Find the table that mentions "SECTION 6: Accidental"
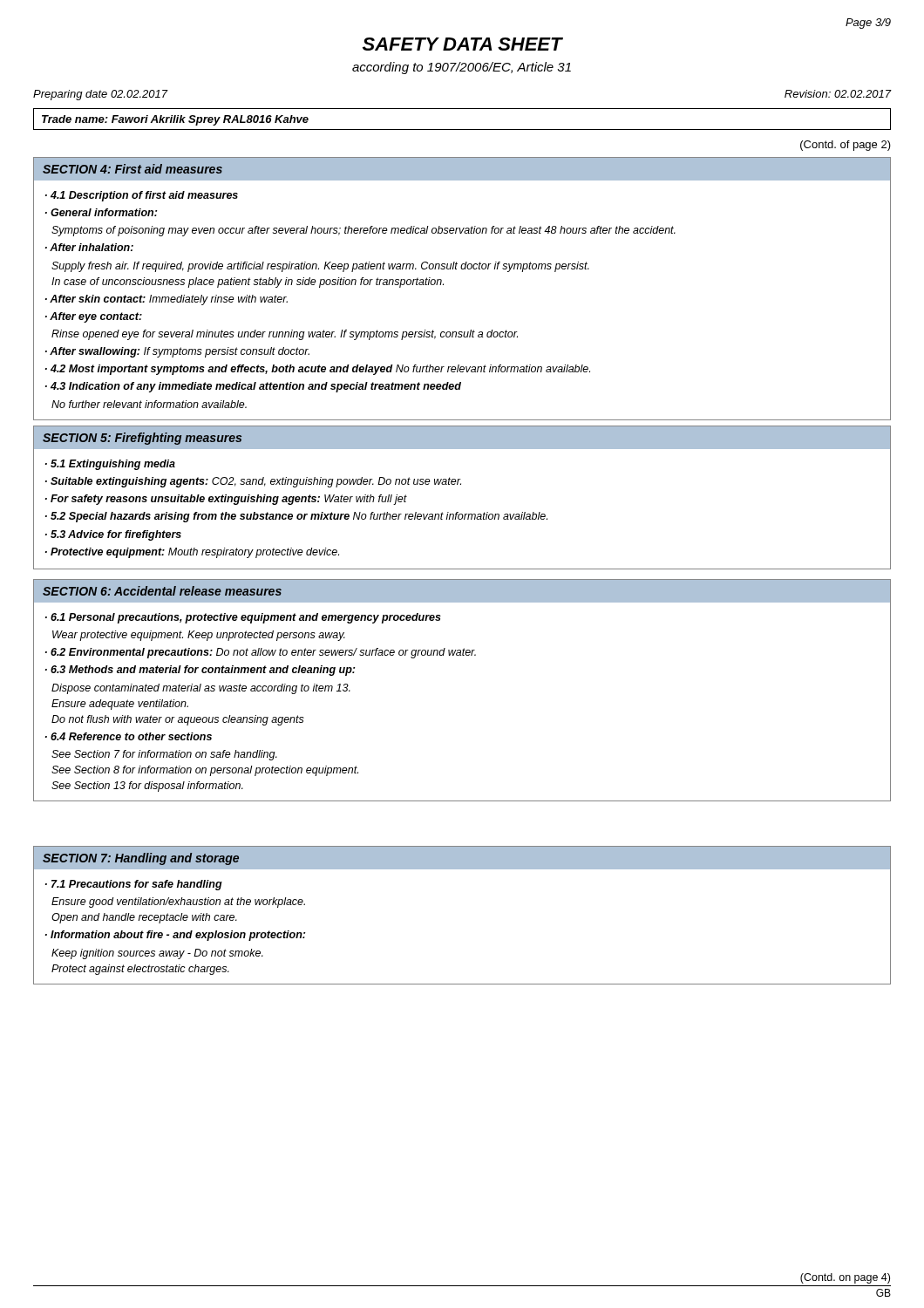Viewport: 924px width, 1308px height. (x=462, y=690)
